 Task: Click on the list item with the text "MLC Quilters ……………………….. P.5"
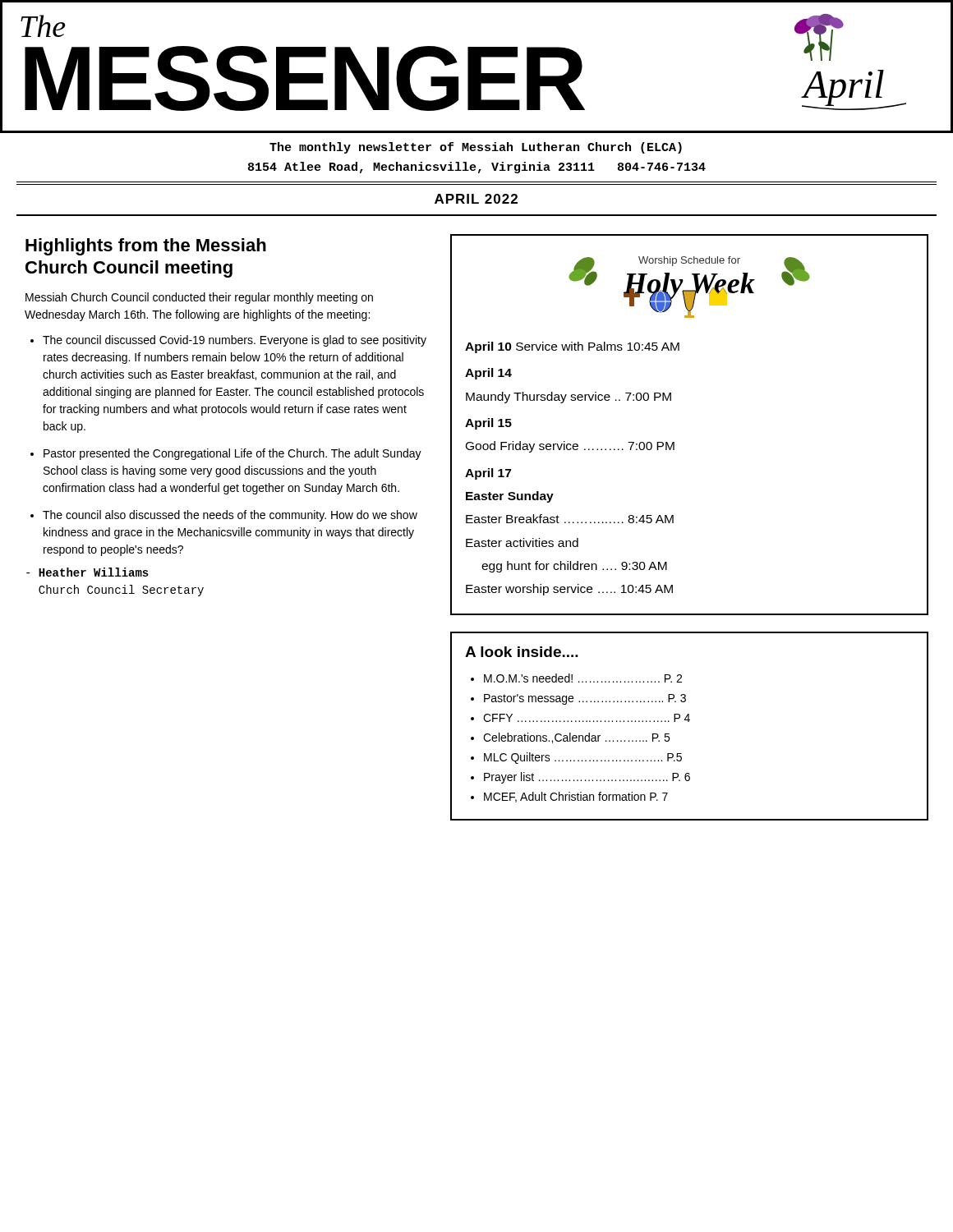tap(583, 757)
